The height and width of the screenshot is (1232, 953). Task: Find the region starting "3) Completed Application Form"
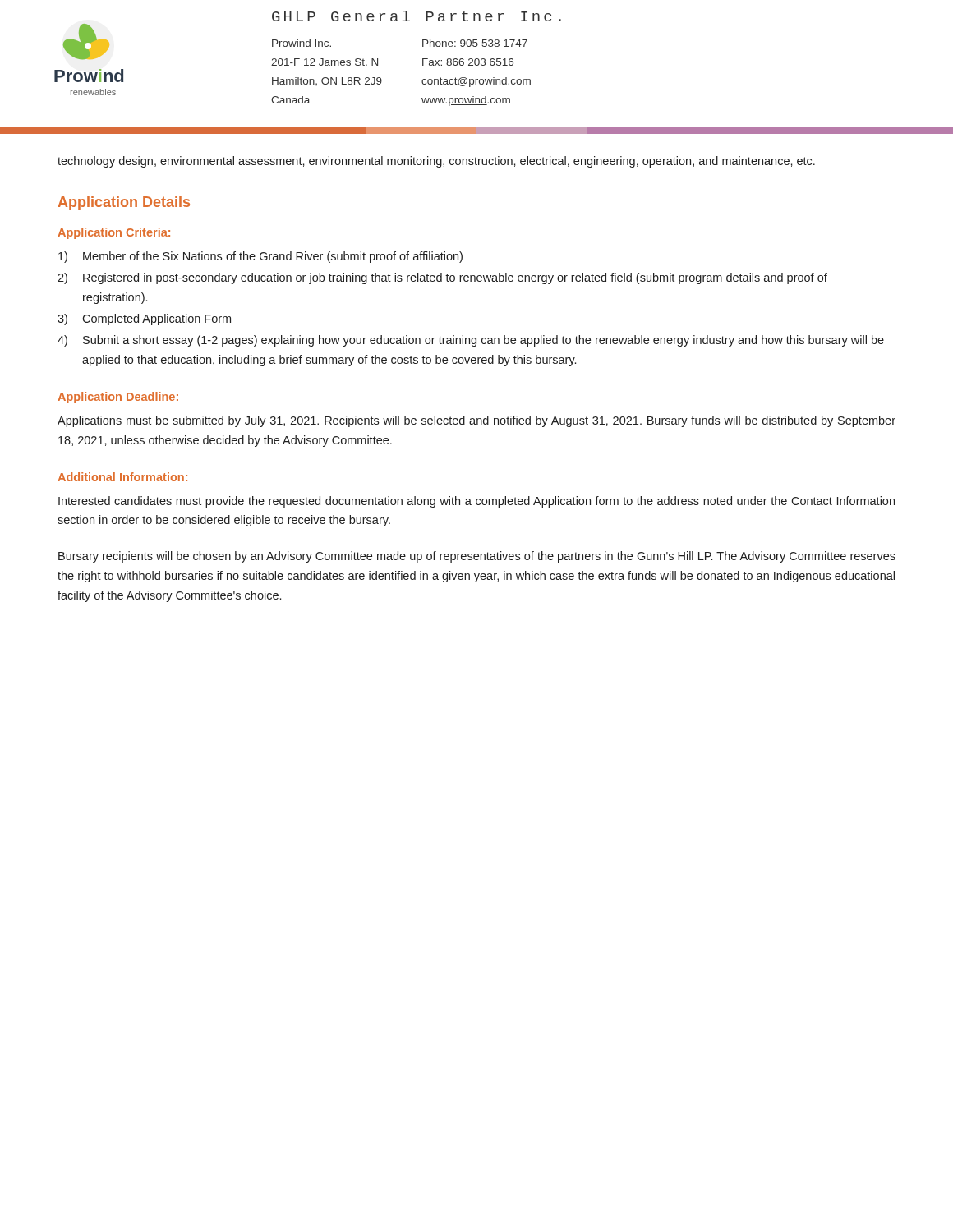[145, 319]
